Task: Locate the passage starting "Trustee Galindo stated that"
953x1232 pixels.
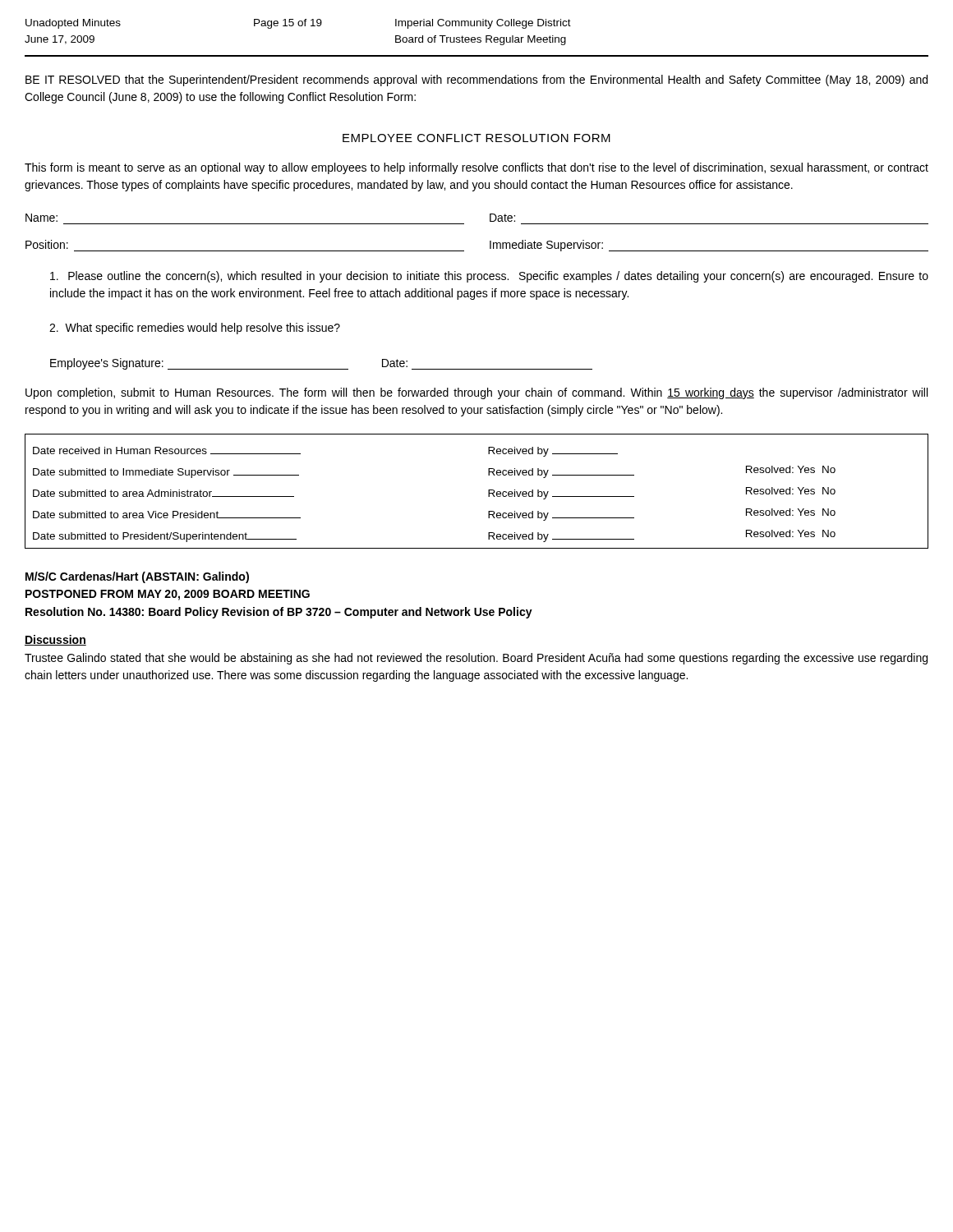Action: tap(476, 666)
